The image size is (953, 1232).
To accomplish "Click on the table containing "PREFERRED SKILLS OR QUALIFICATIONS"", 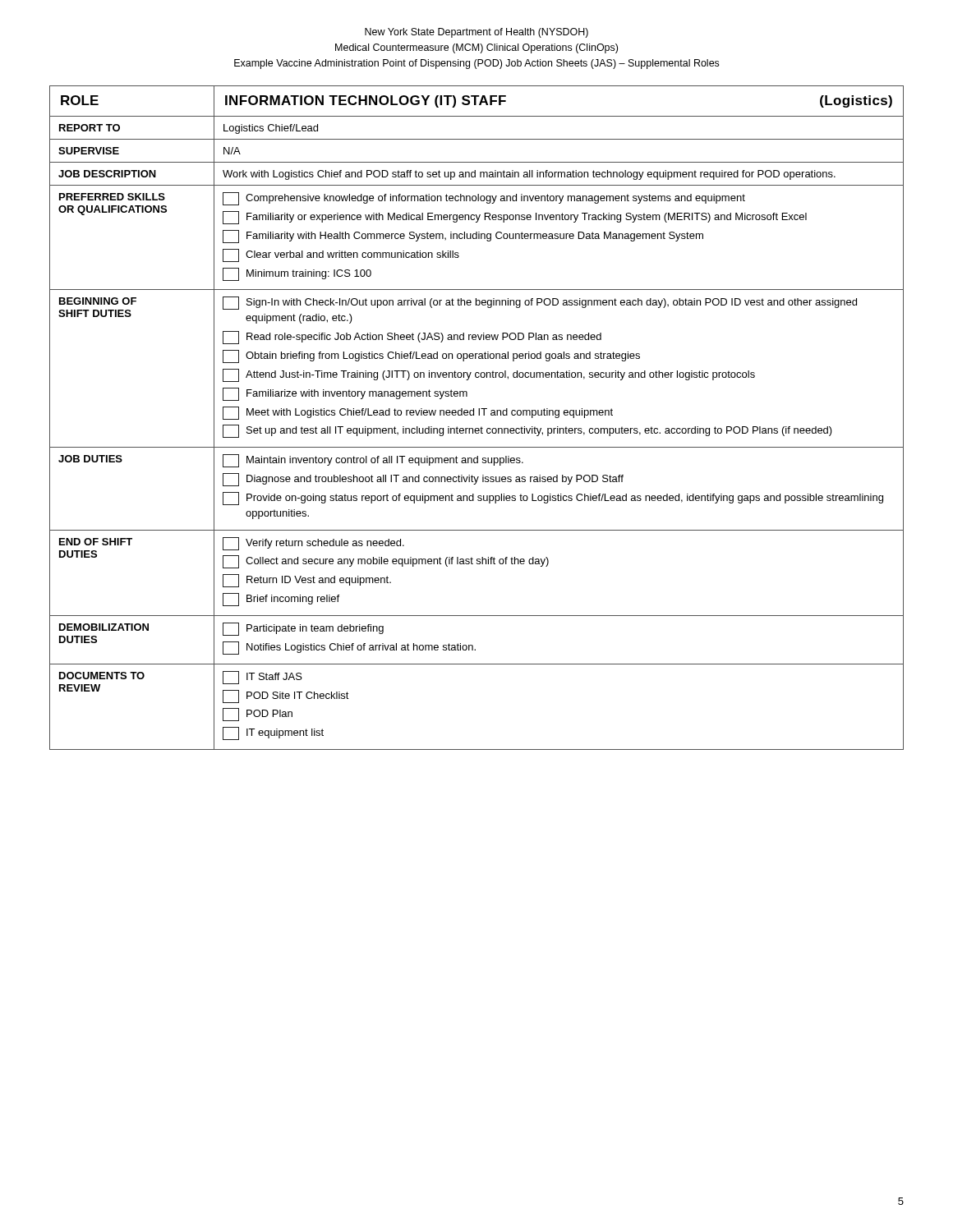I will point(476,418).
